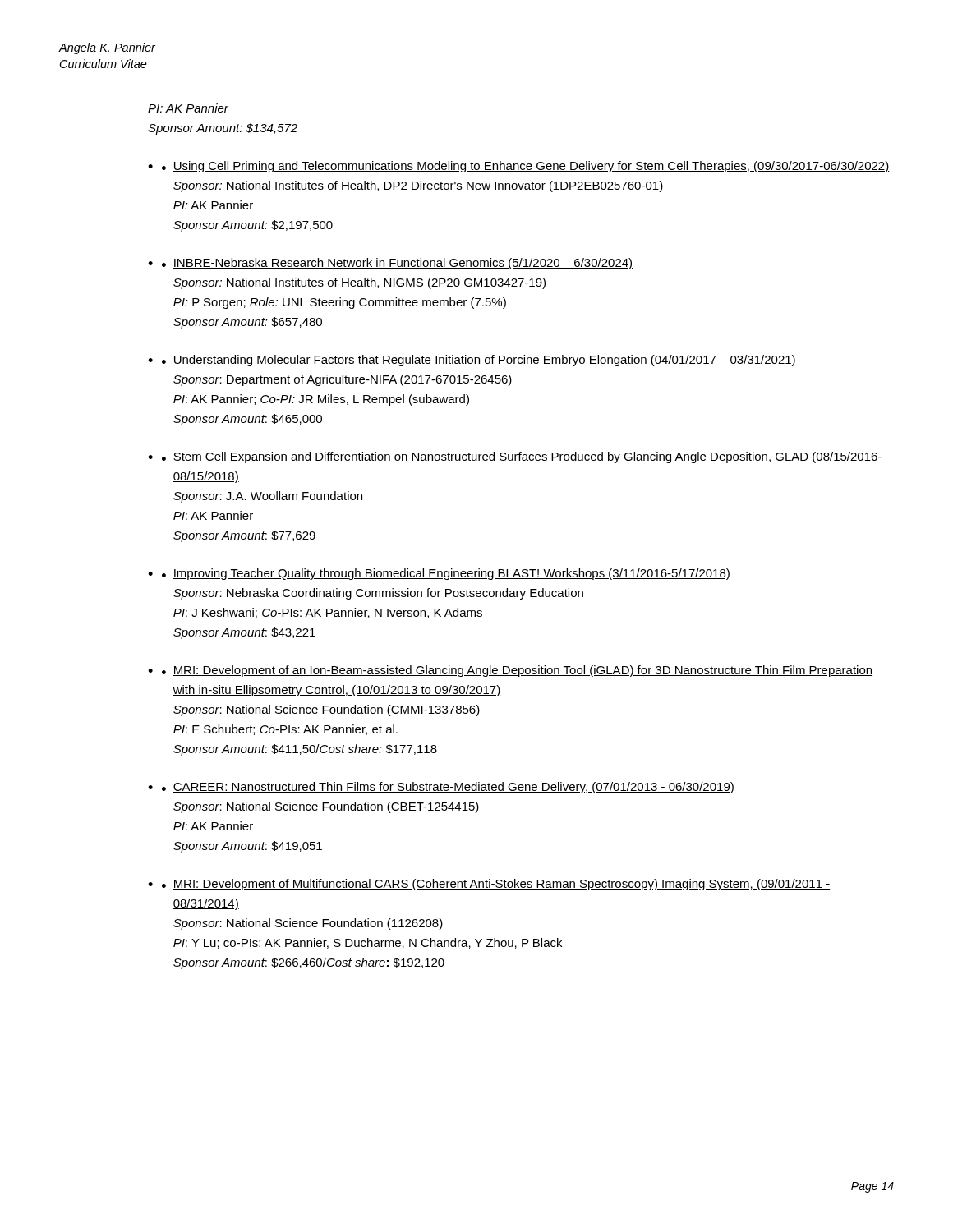Where is the passage that starts "• MRI: Development of an Ion-Beam-assisted"?

(x=517, y=671)
